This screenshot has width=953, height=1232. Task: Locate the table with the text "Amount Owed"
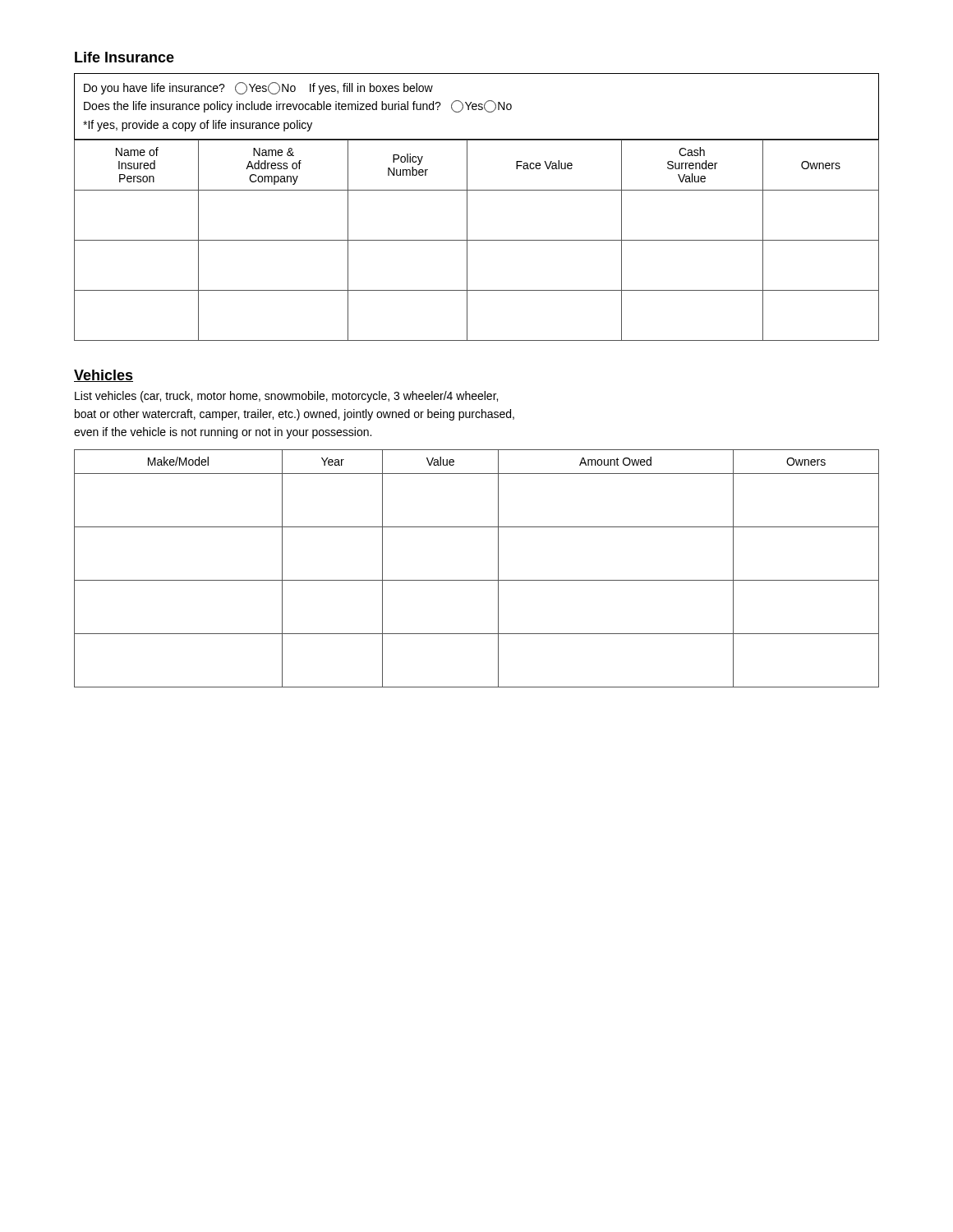coord(476,569)
